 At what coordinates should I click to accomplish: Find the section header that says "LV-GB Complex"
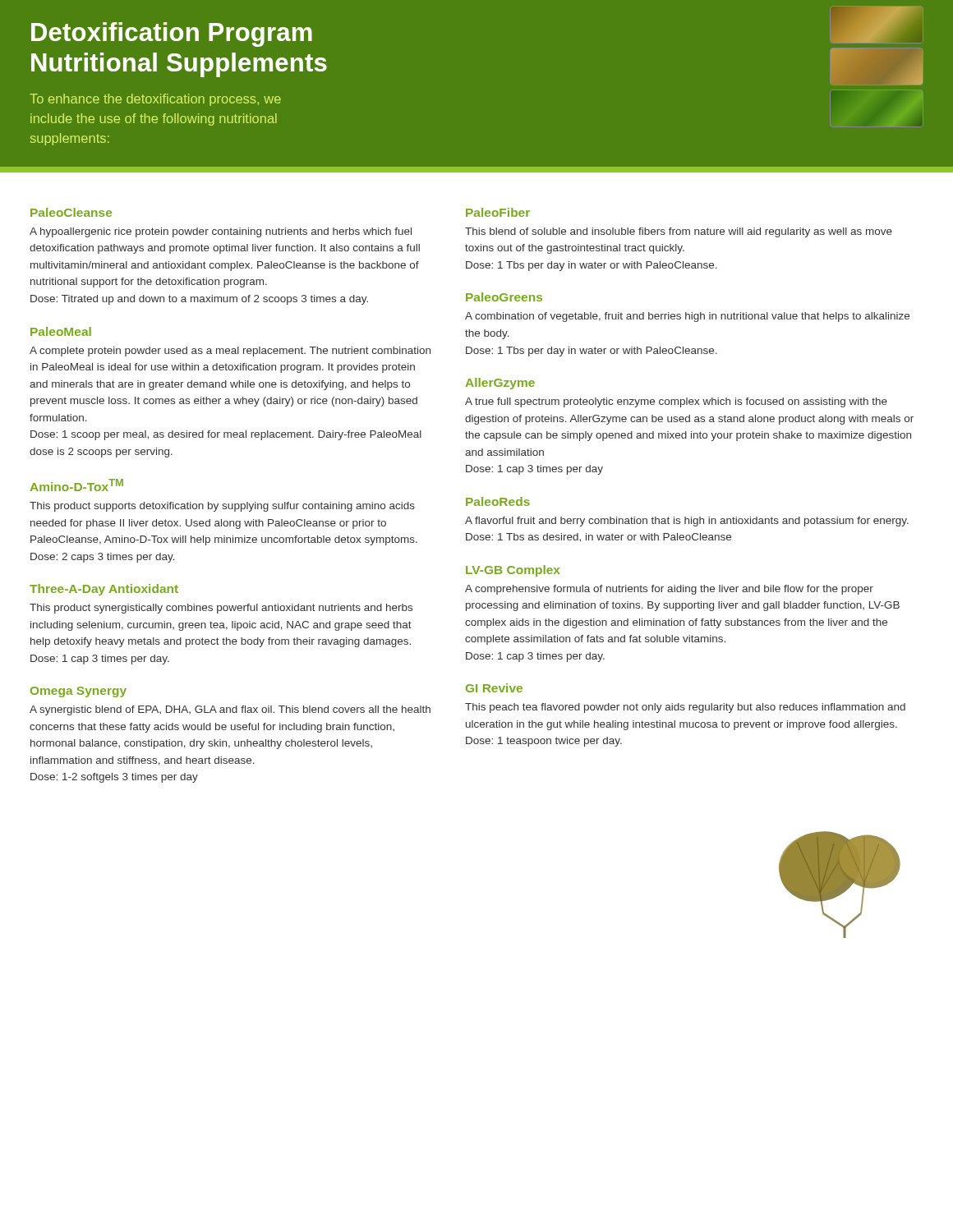(x=513, y=569)
